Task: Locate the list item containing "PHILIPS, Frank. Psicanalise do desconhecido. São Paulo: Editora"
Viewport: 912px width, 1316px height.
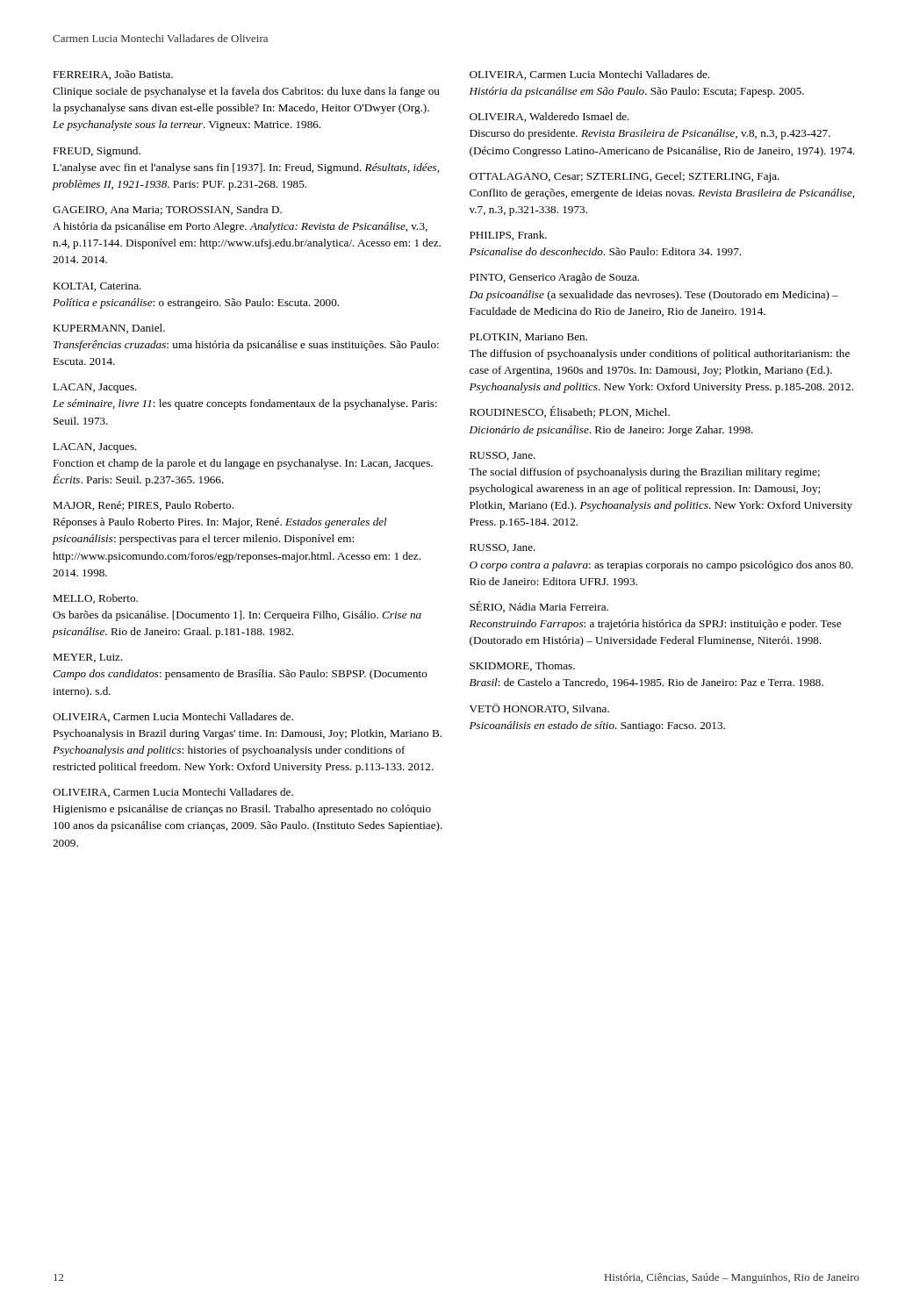Action: 605,243
